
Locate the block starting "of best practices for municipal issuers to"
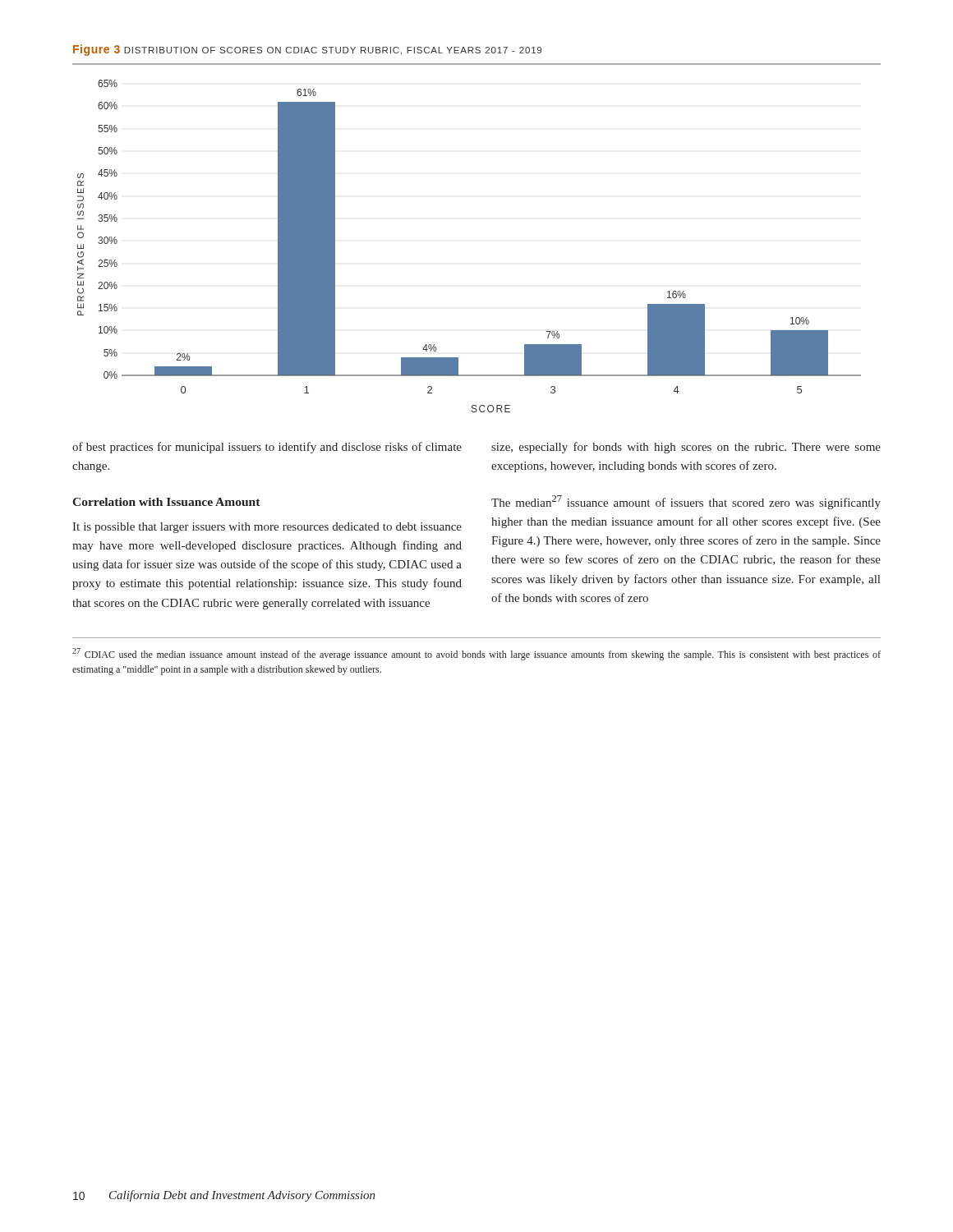pyautogui.click(x=267, y=456)
